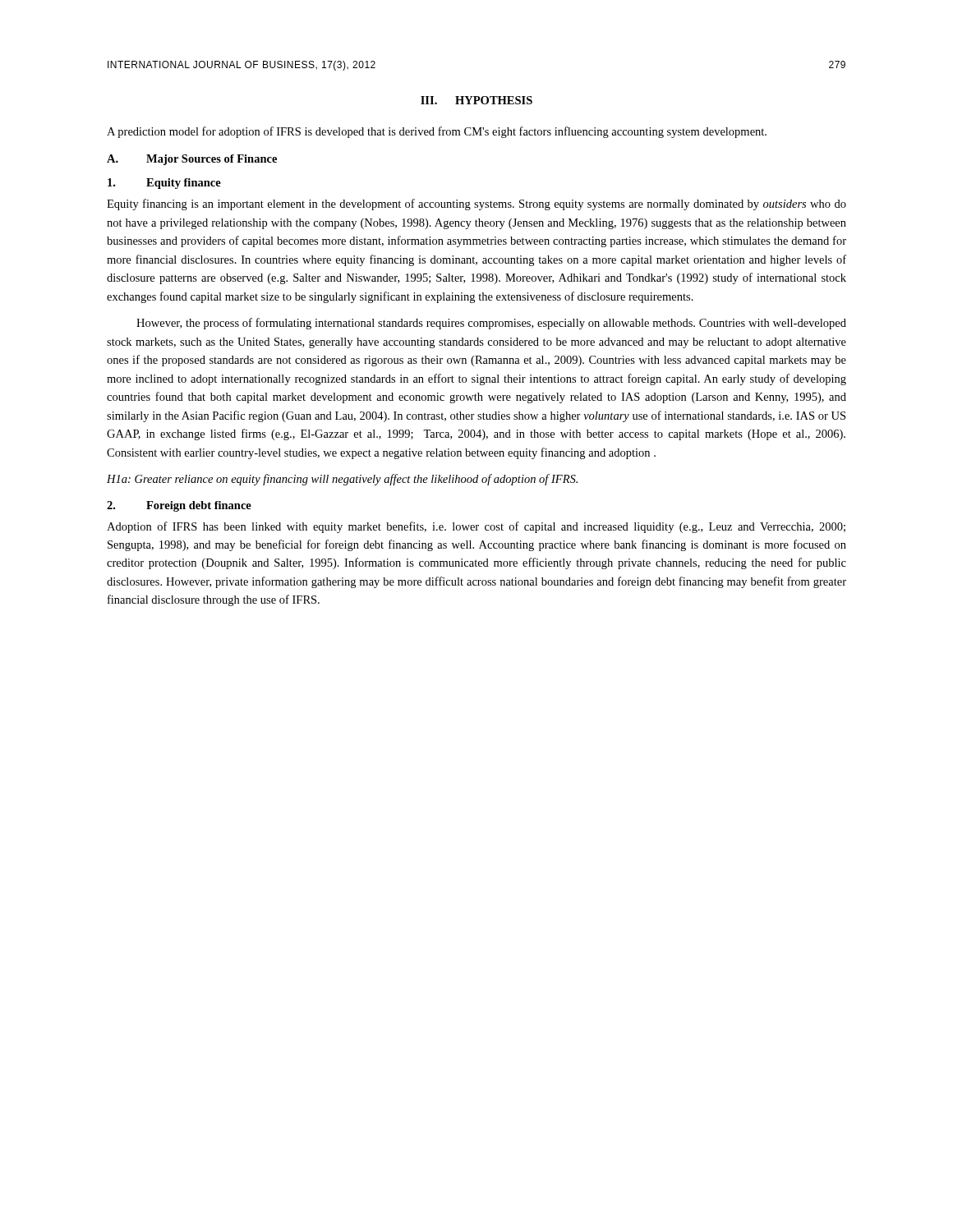Locate the text block that reads "H1a: Greater reliance"

click(x=343, y=479)
